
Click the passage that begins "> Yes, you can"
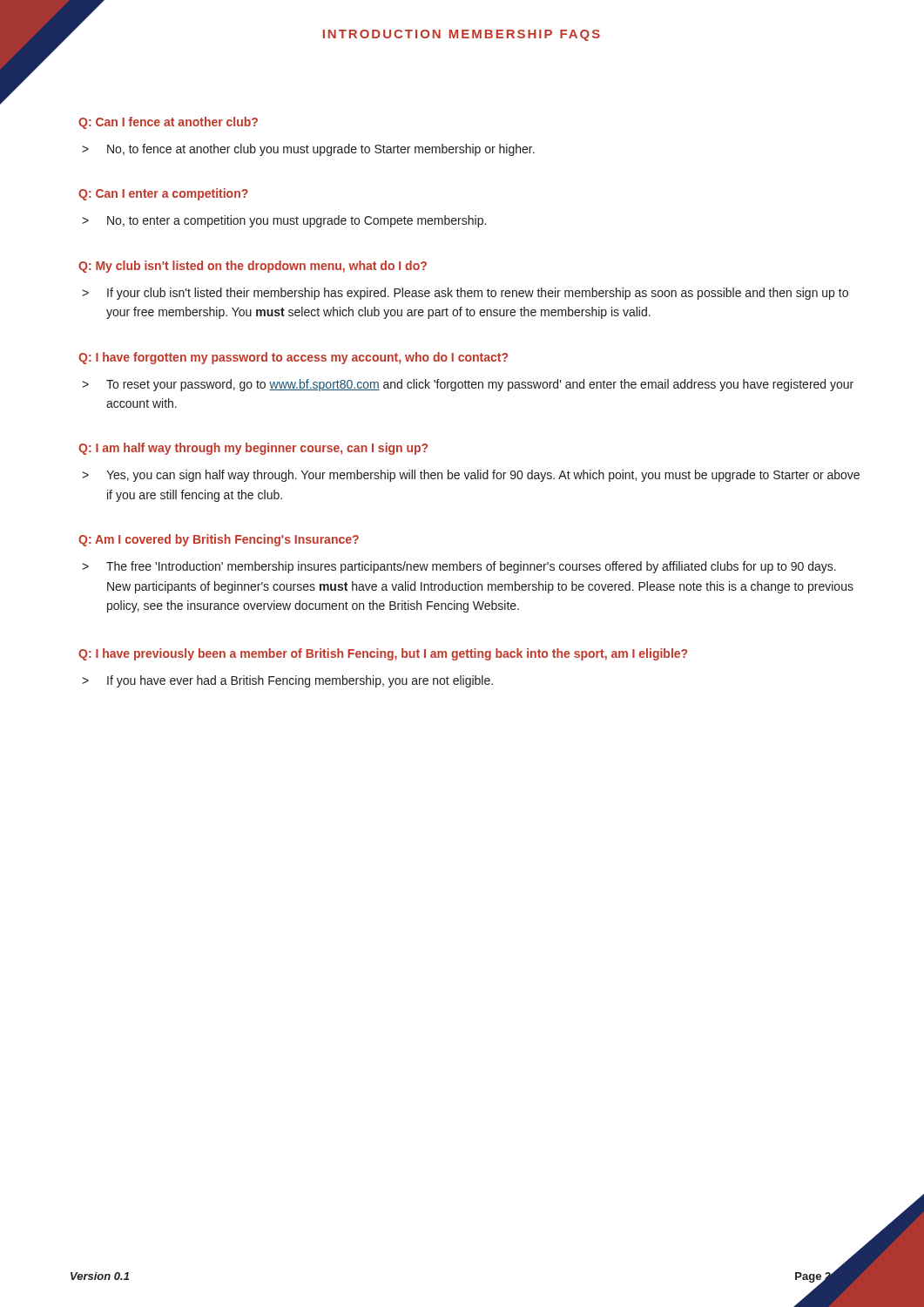tap(472, 485)
